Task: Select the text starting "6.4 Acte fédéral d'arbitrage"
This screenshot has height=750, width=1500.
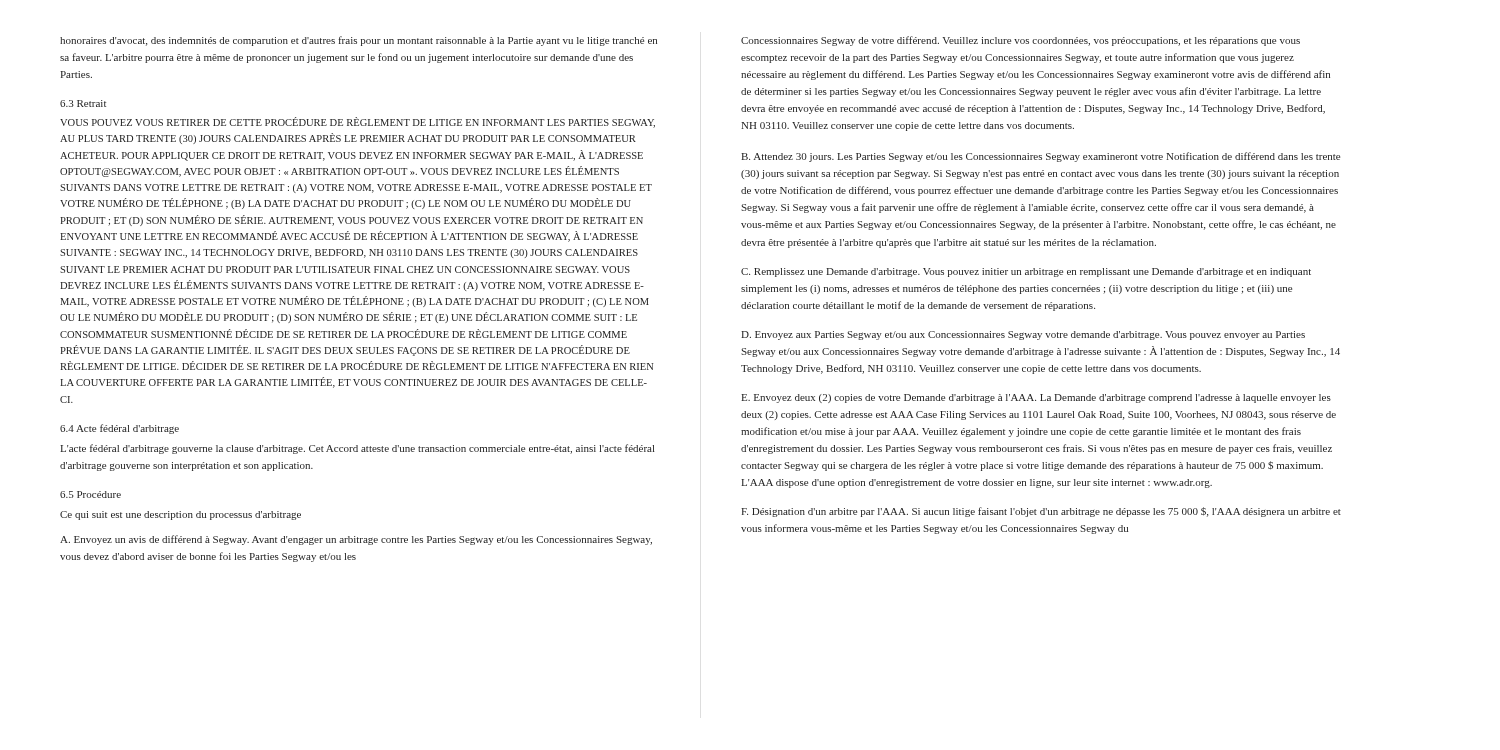Action: (120, 428)
